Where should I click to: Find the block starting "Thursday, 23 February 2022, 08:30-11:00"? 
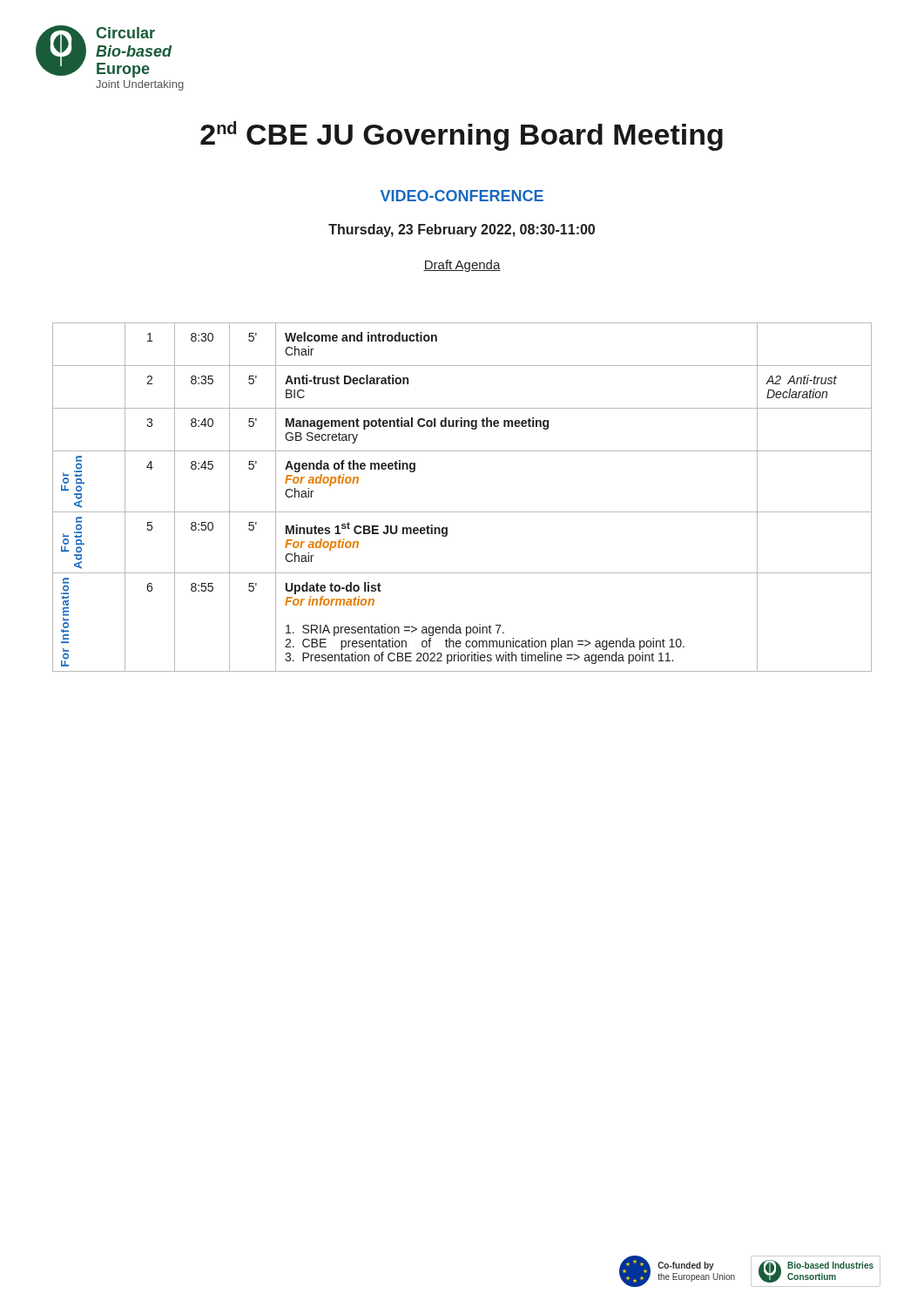[x=462, y=230]
